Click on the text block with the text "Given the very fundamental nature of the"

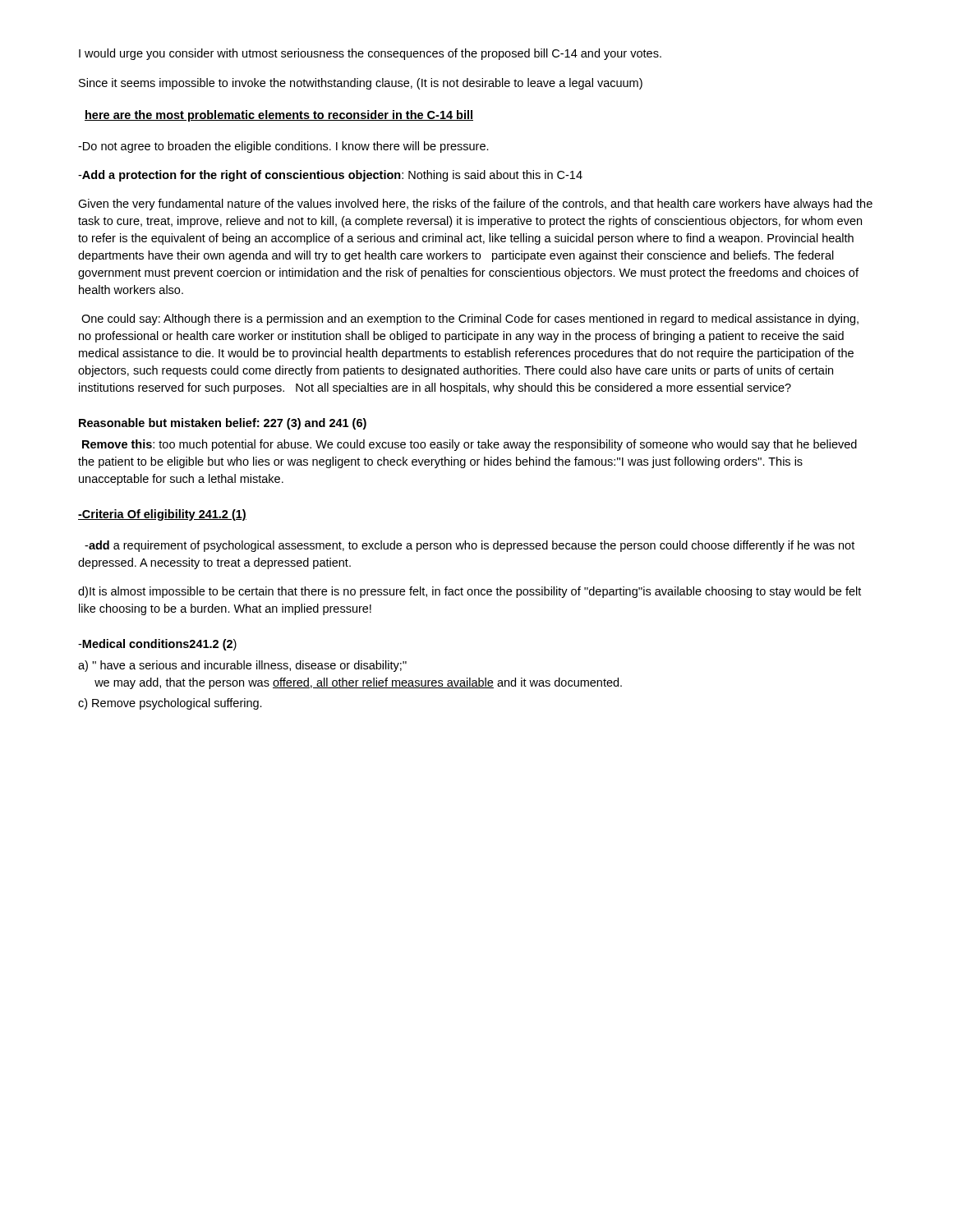pos(475,246)
